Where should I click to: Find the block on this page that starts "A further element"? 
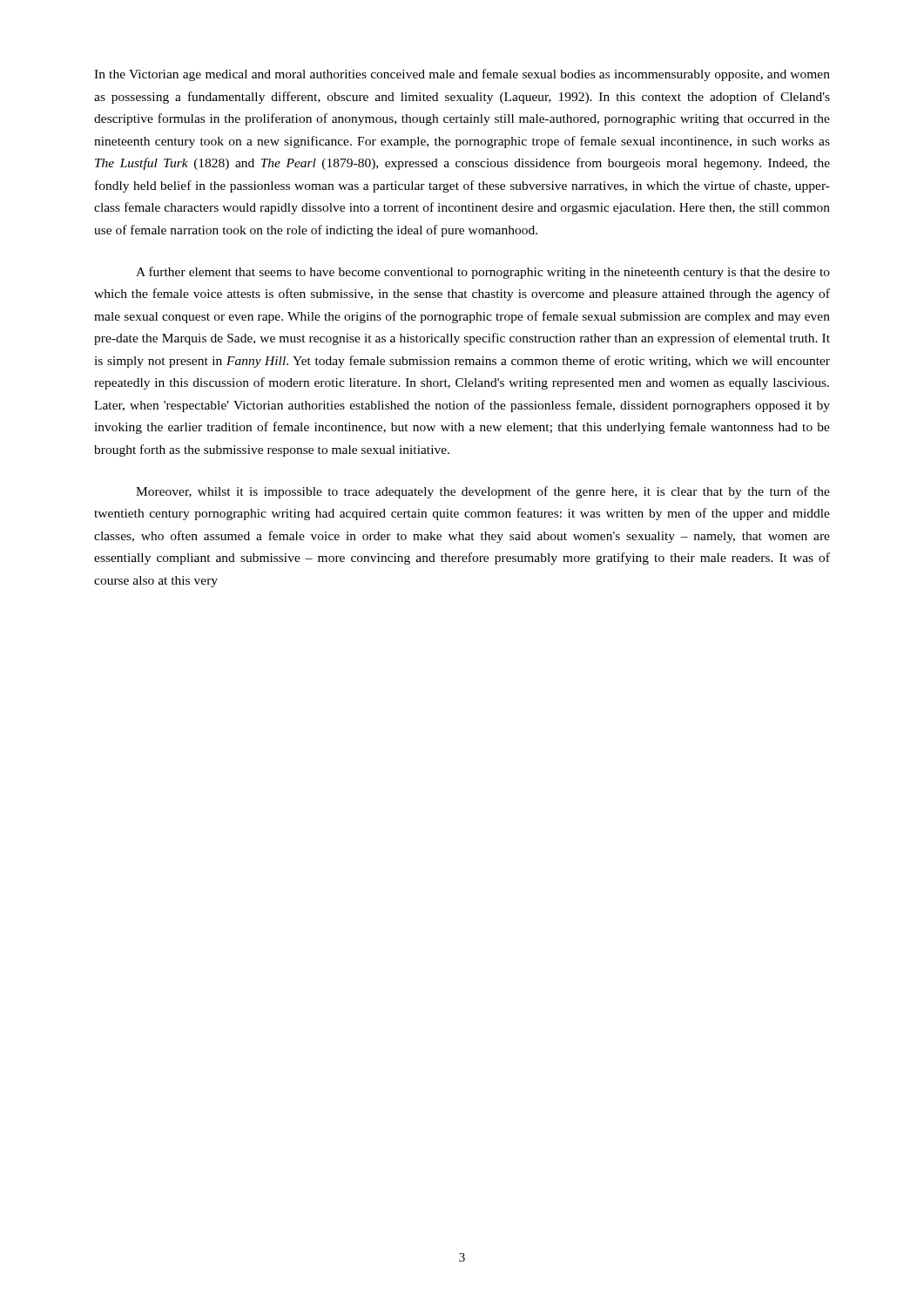pos(462,360)
